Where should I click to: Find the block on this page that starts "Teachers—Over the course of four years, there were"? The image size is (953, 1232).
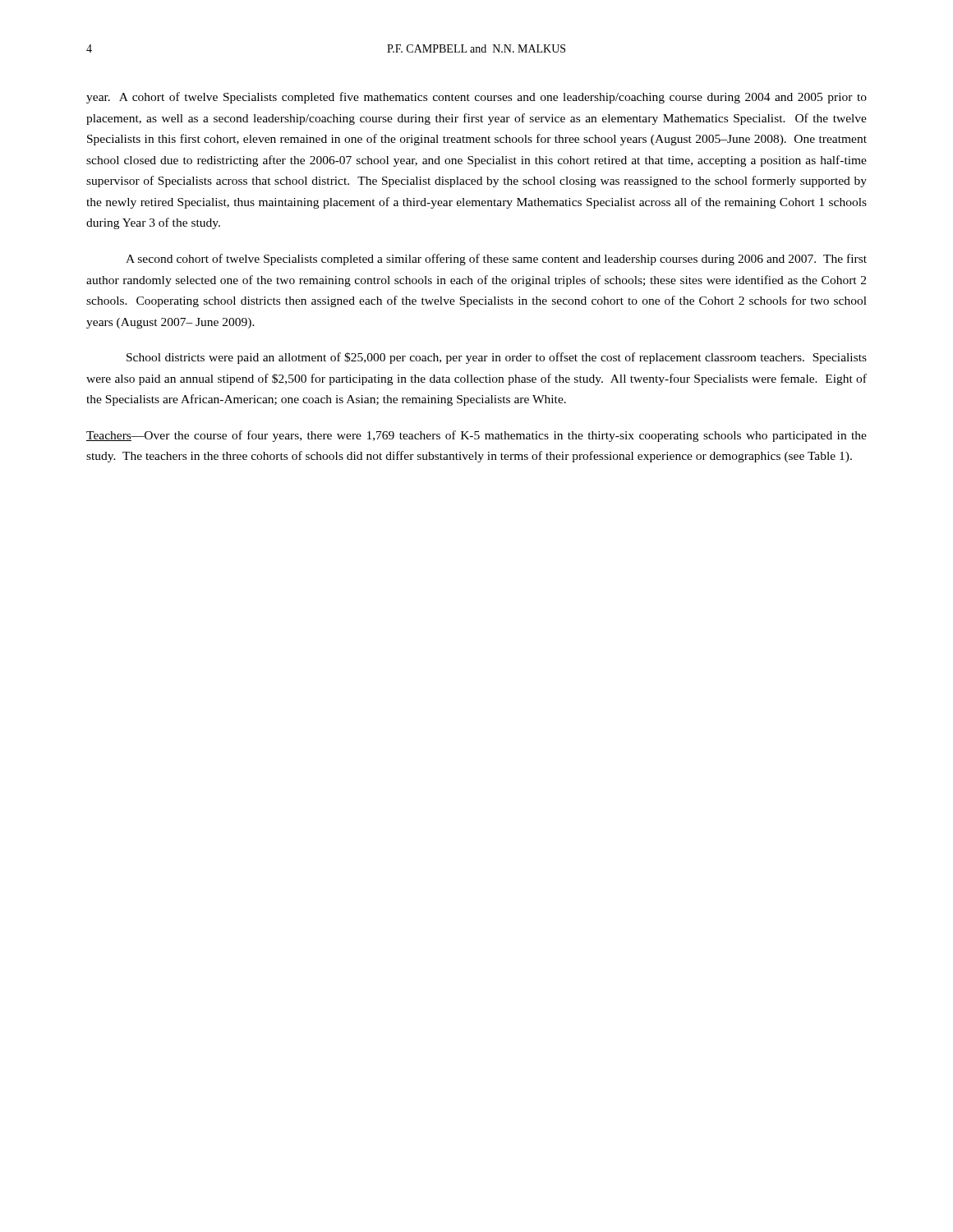tap(476, 446)
